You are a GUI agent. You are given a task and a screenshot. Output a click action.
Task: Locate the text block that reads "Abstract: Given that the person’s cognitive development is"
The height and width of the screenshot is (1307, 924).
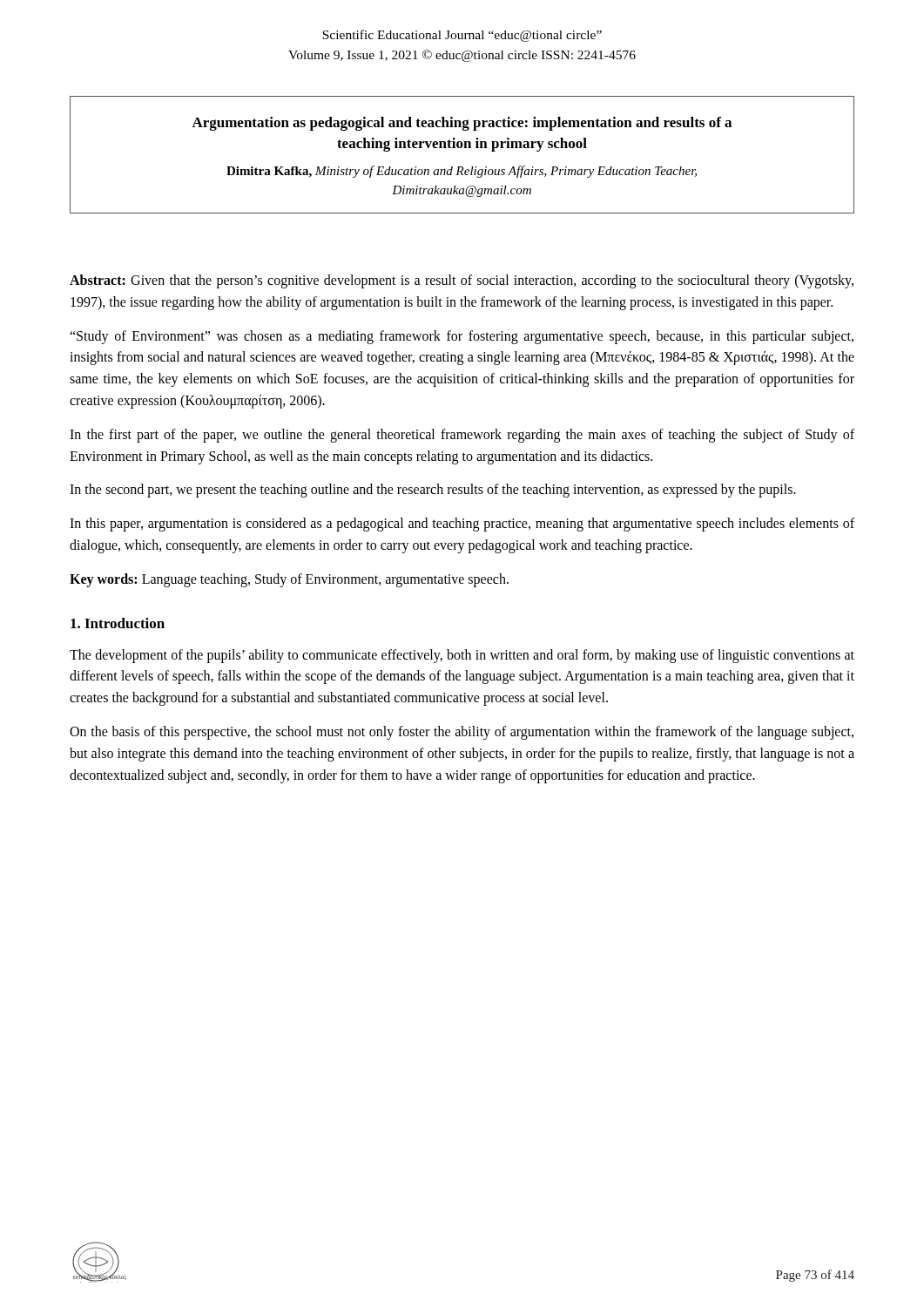[x=462, y=291]
